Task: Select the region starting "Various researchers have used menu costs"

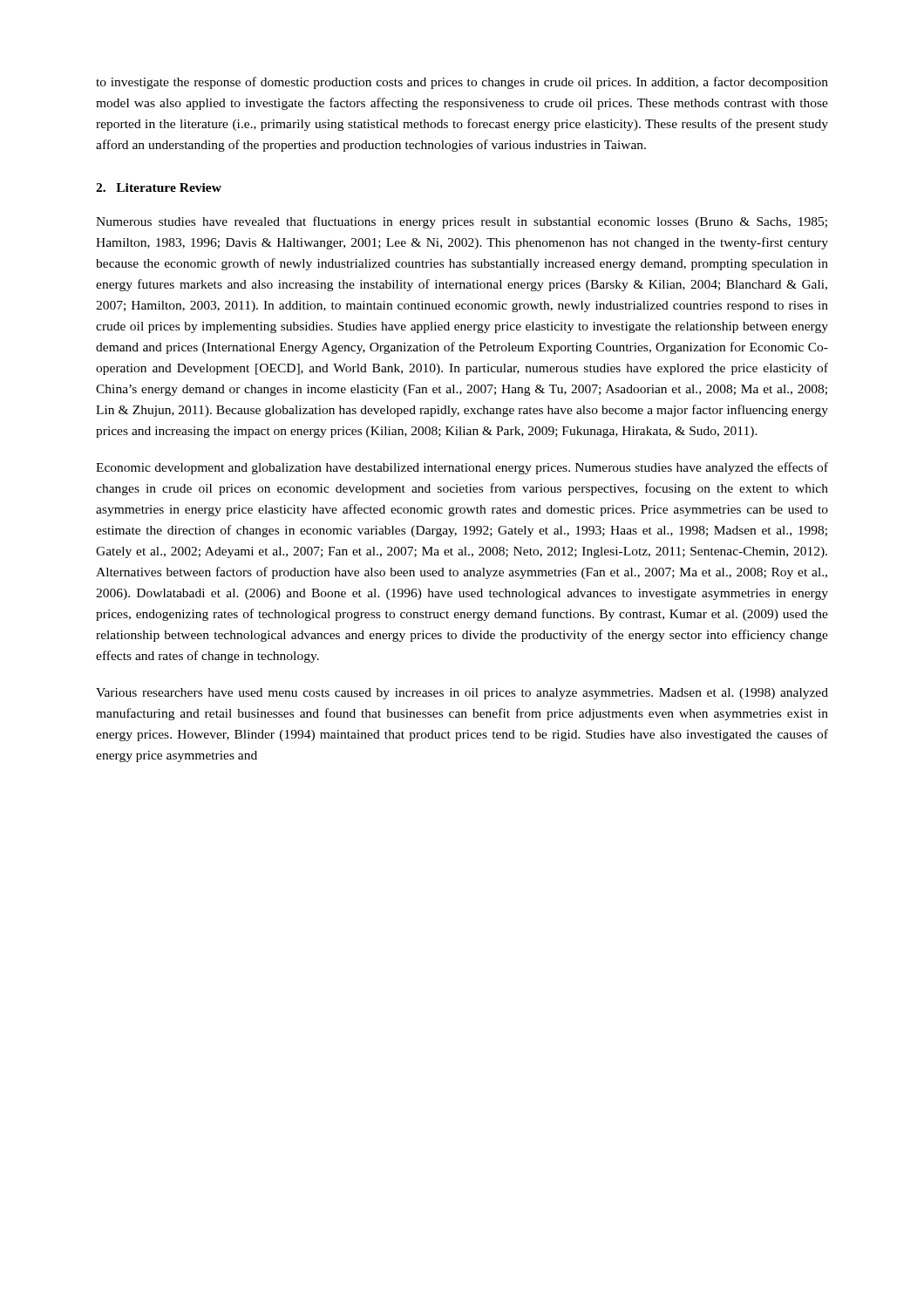Action: [462, 724]
